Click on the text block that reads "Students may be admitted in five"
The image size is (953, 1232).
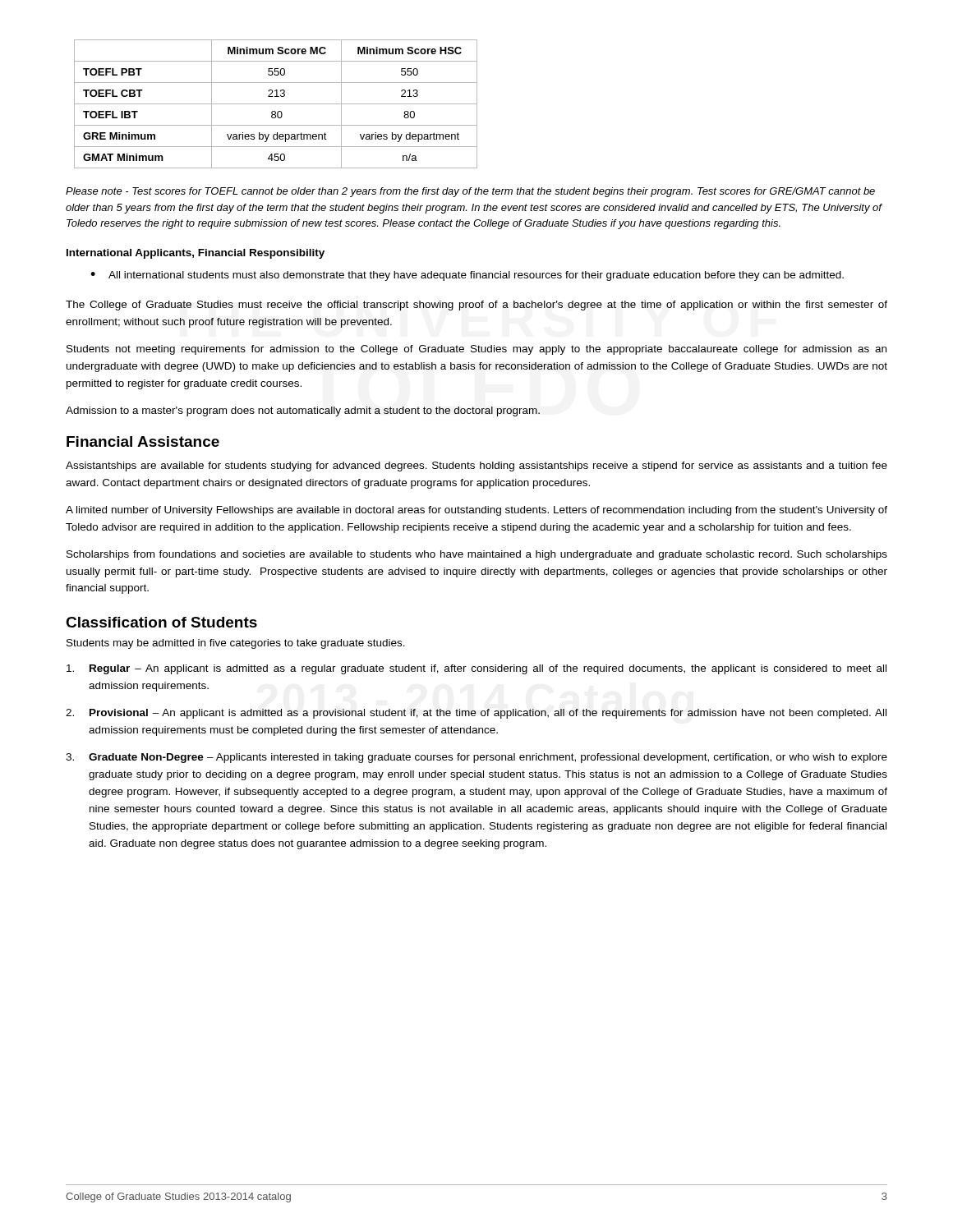236,643
